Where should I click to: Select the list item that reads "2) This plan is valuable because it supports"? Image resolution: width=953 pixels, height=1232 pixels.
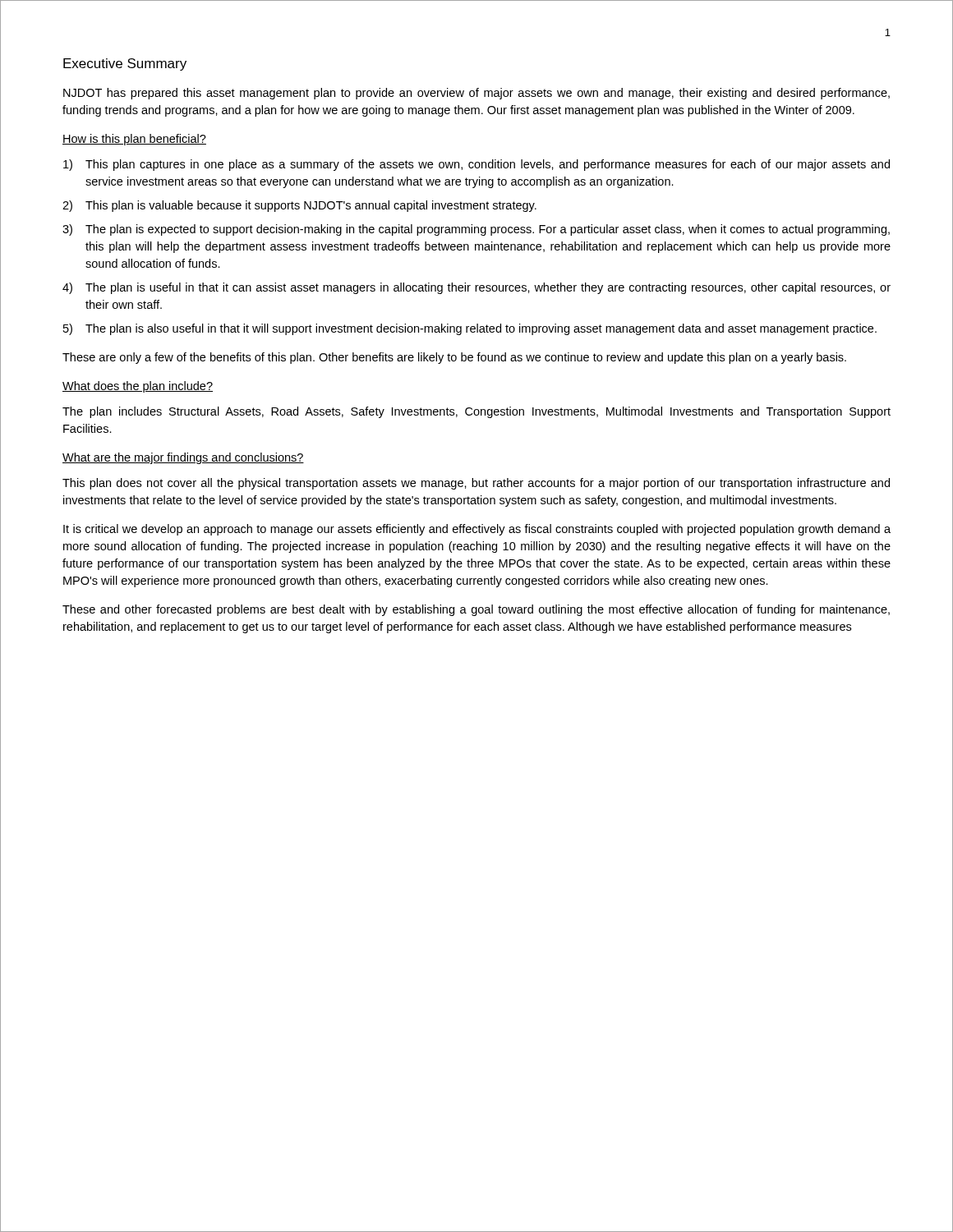click(x=476, y=205)
